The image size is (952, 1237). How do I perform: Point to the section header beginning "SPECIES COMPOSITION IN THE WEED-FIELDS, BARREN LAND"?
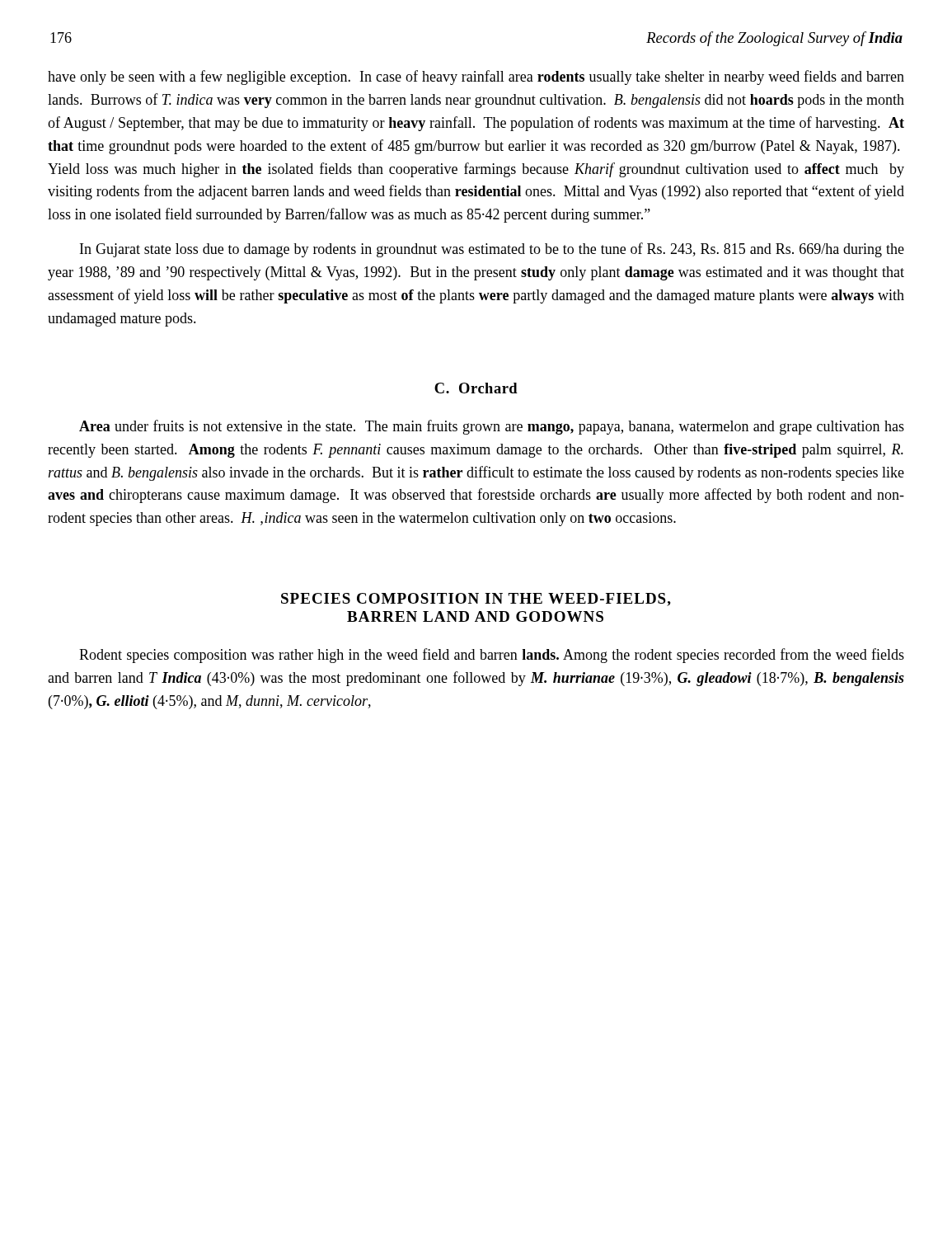[x=476, y=608]
